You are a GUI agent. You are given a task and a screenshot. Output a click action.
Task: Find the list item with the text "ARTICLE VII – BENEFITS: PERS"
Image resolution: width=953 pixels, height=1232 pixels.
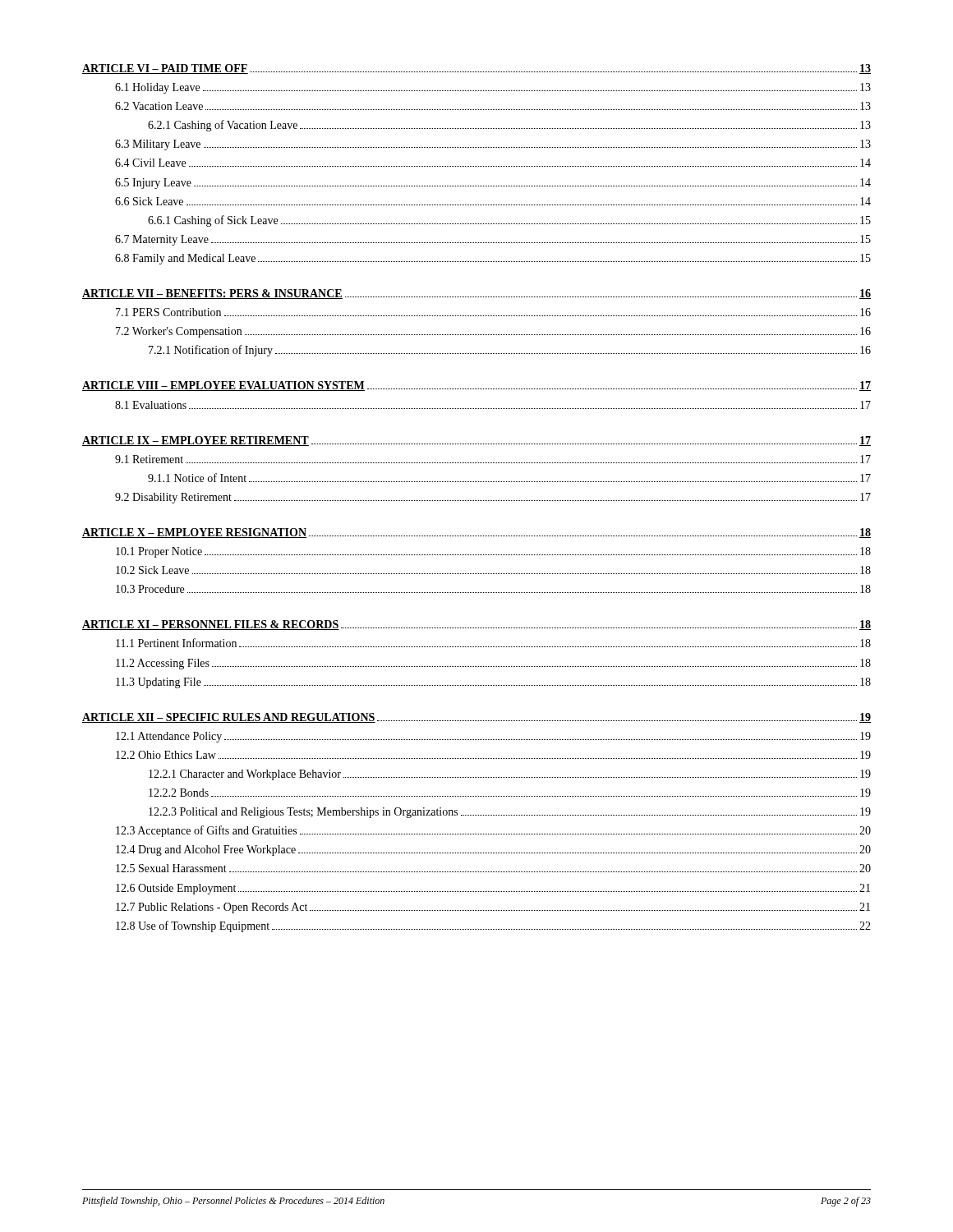coord(476,294)
